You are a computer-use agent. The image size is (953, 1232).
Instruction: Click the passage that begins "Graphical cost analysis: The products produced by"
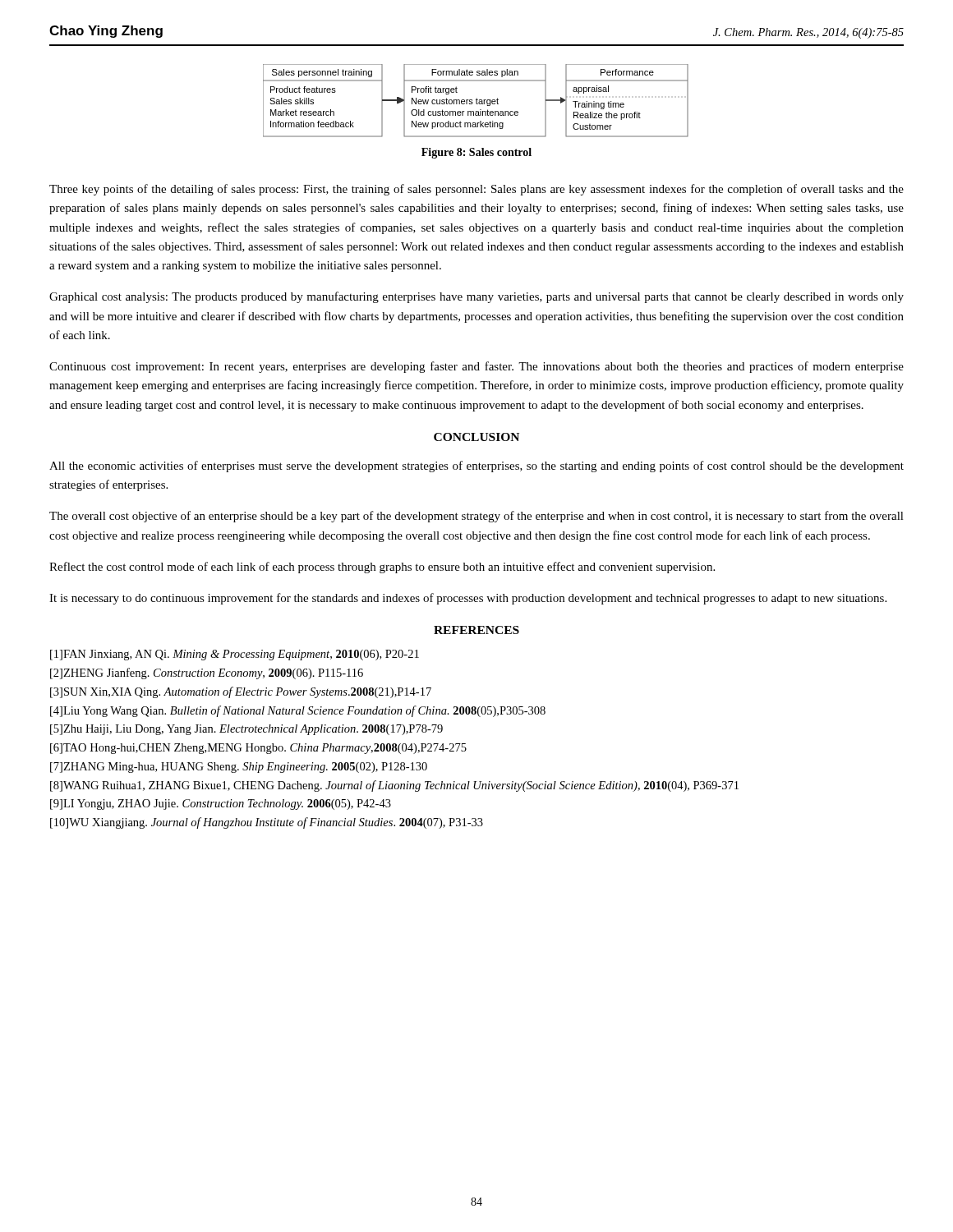476,316
